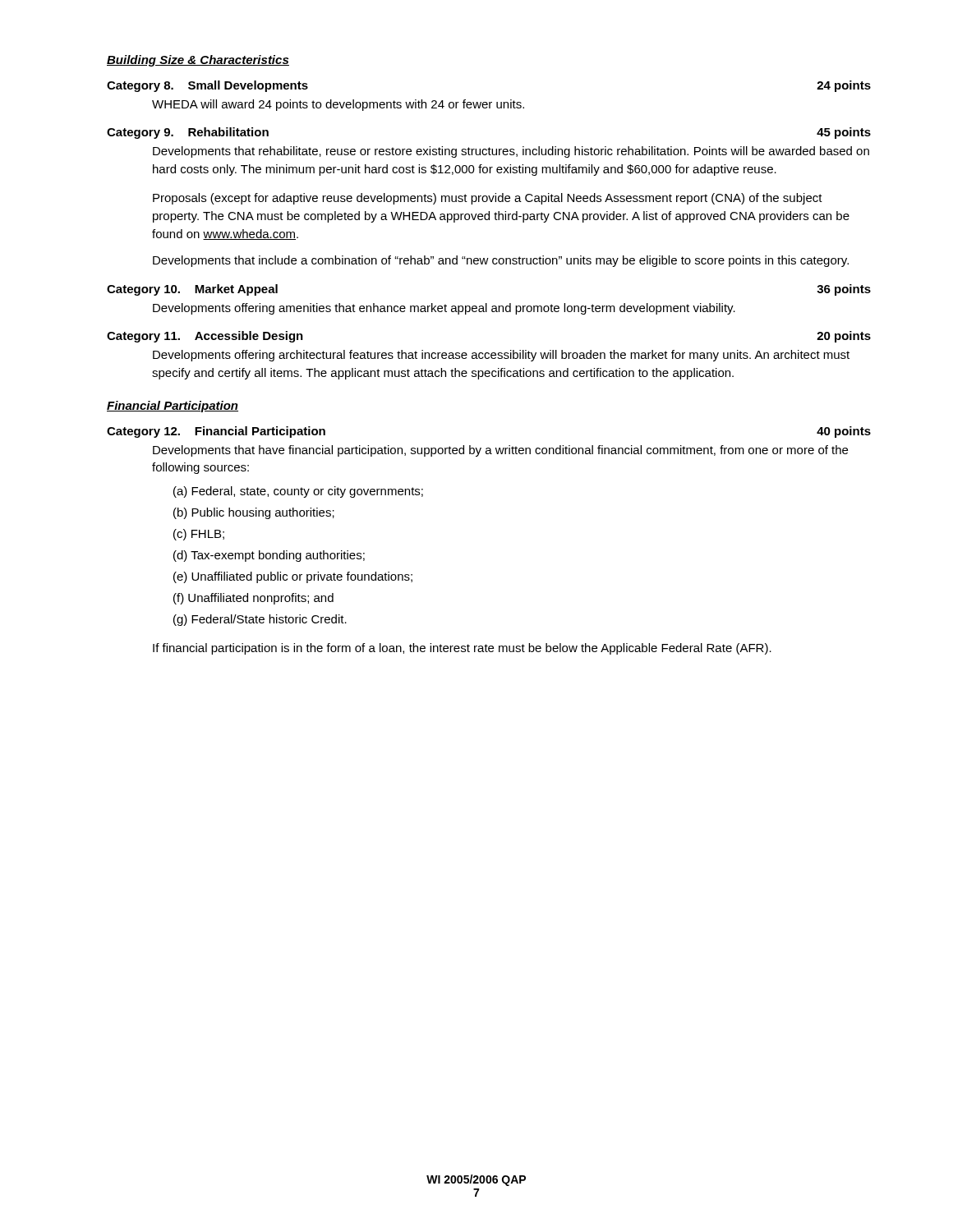Click the passage that begins "(a) Federal, state, county"
This screenshot has width=953, height=1232.
point(298,491)
